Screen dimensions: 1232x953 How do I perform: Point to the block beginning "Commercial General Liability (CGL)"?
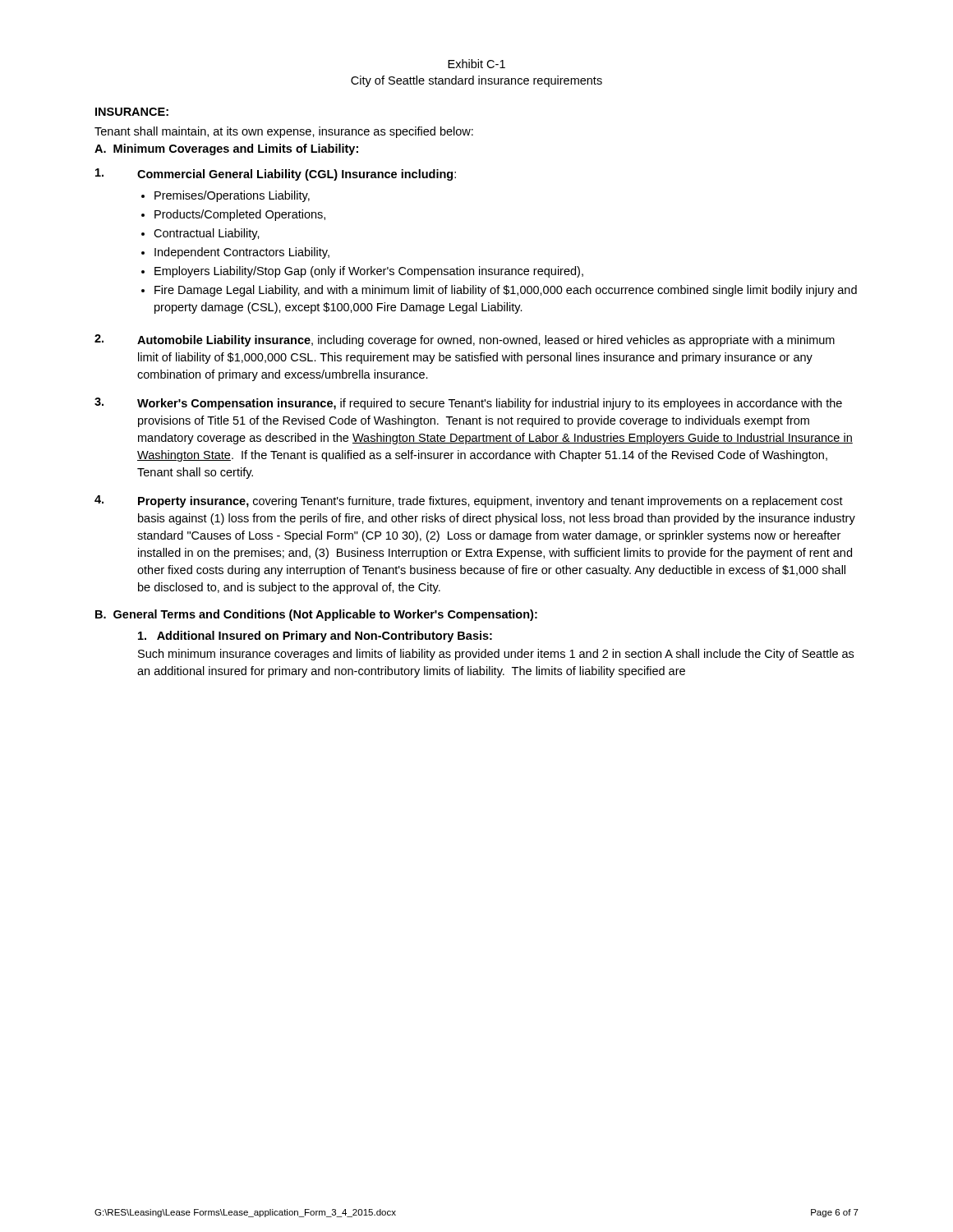pyautogui.click(x=276, y=175)
